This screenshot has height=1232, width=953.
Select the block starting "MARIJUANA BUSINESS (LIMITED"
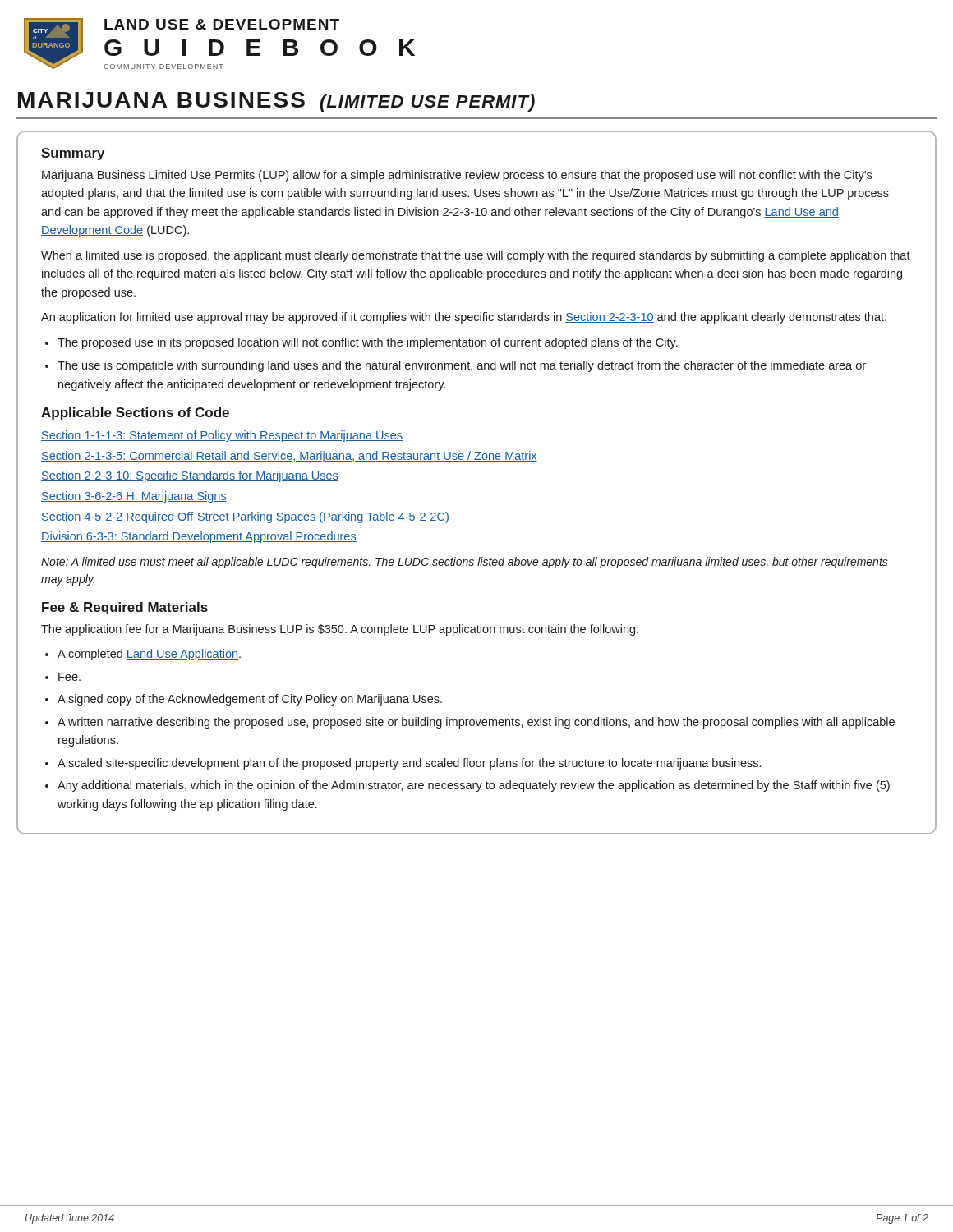point(276,100)
